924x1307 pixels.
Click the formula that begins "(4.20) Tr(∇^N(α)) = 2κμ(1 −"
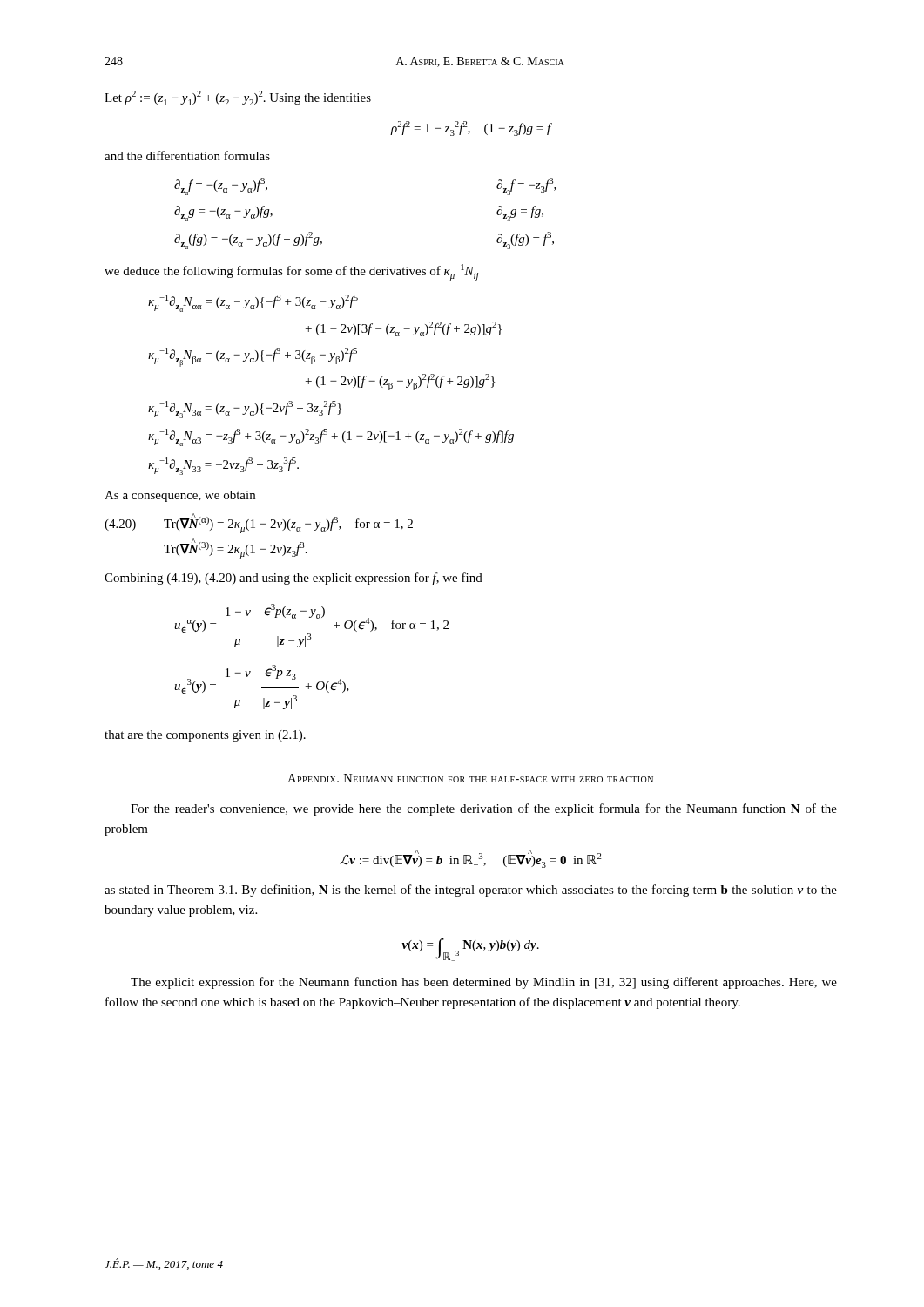(x=259, y=523)
